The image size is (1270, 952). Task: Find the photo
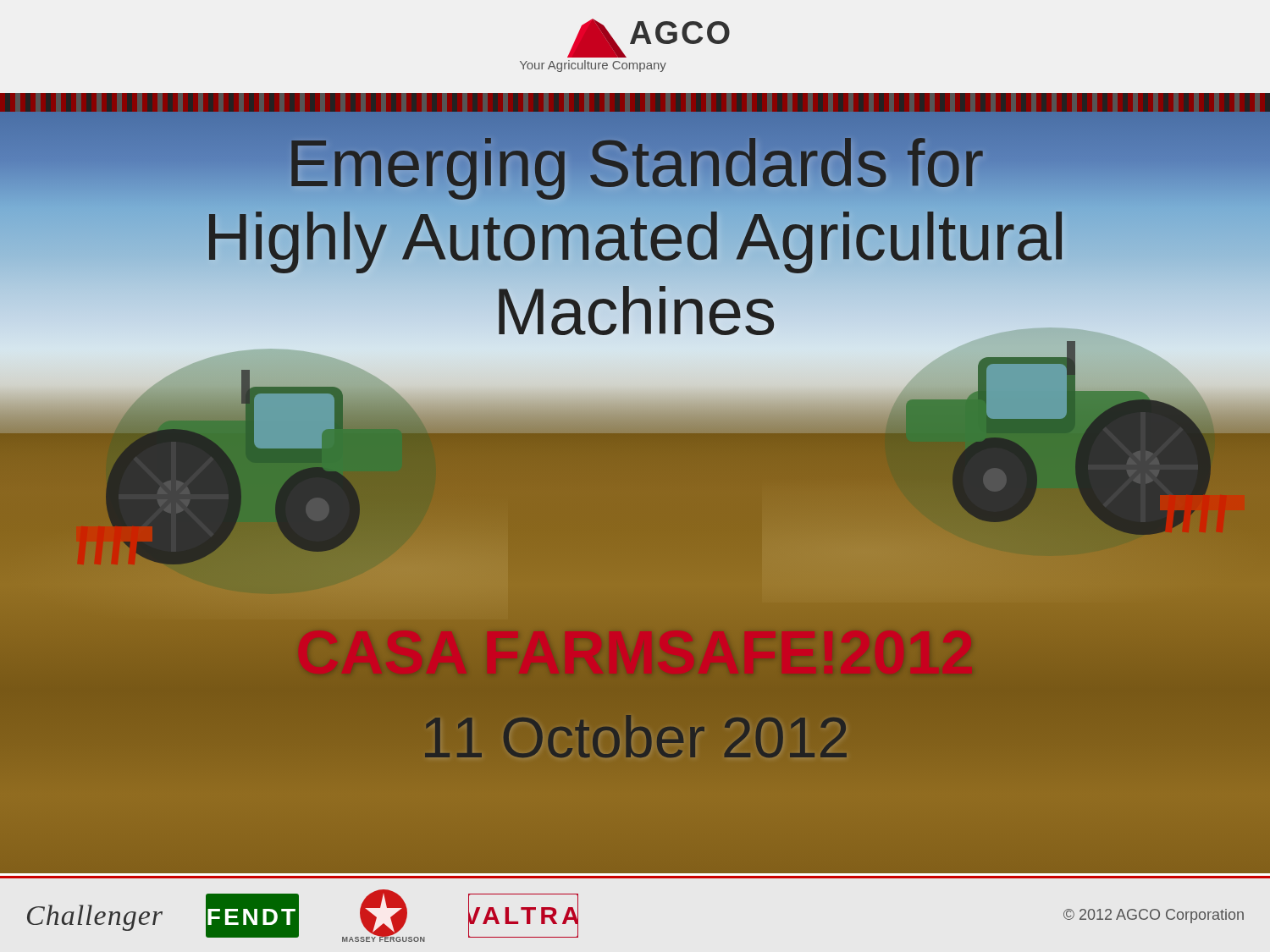pos(635,492)
